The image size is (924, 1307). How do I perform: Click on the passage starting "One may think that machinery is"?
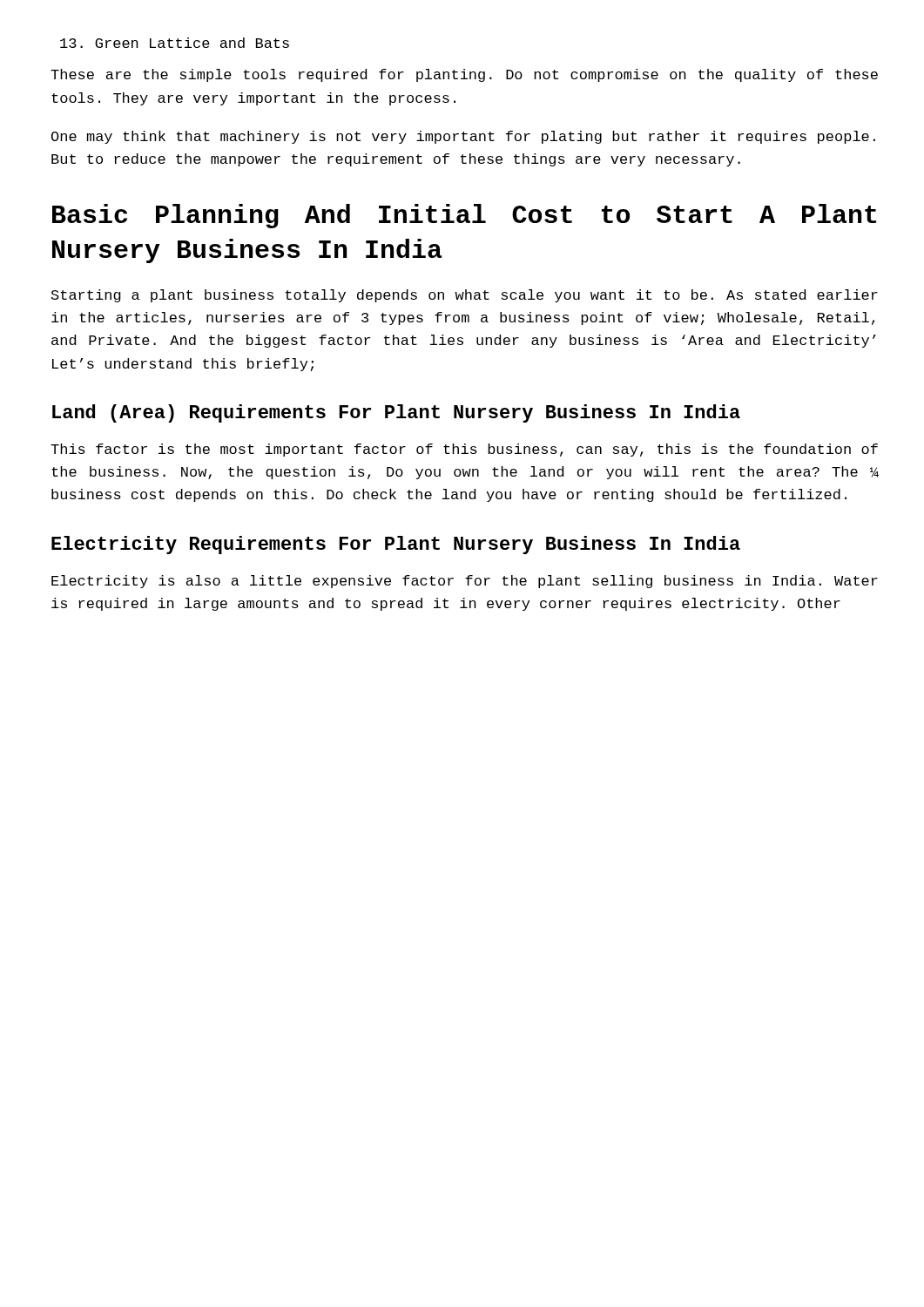point(465,149)
